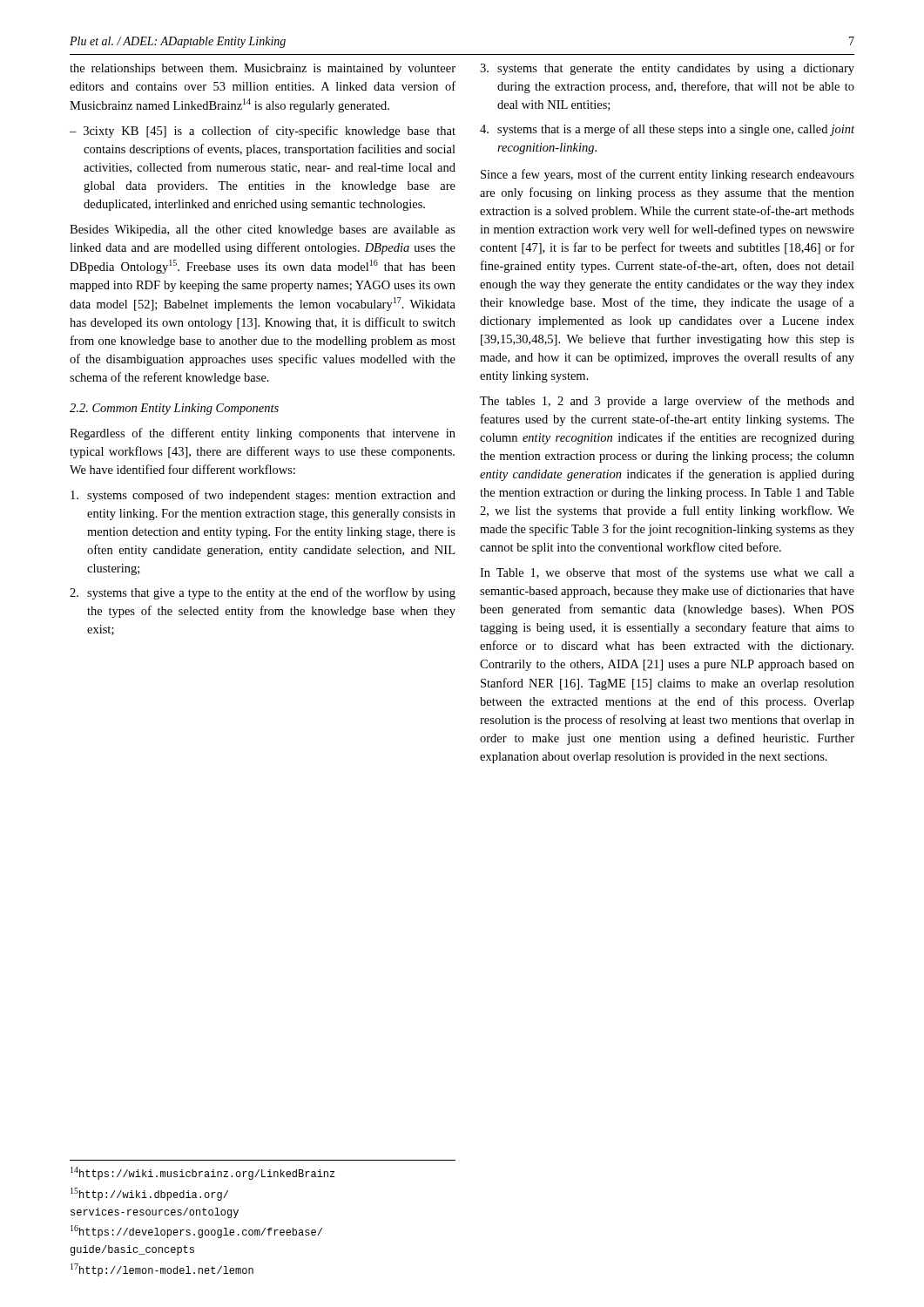This screenshot has width=924, height=1307.
Task: Where is the passage that starts "Regardless of the different entity linking components that"?
Action: tap(263, 451)
